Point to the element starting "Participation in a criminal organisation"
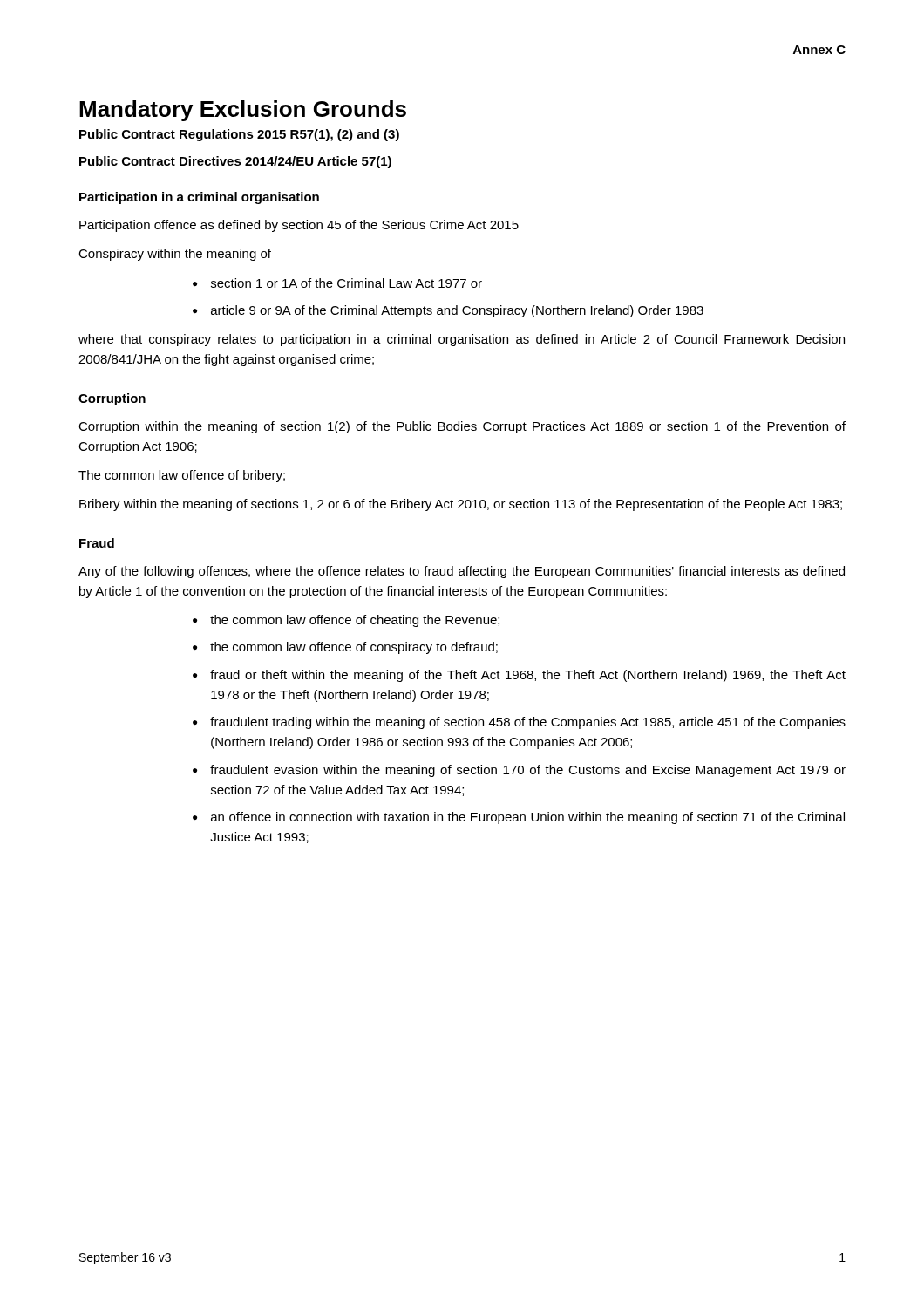 coord(199,197)
